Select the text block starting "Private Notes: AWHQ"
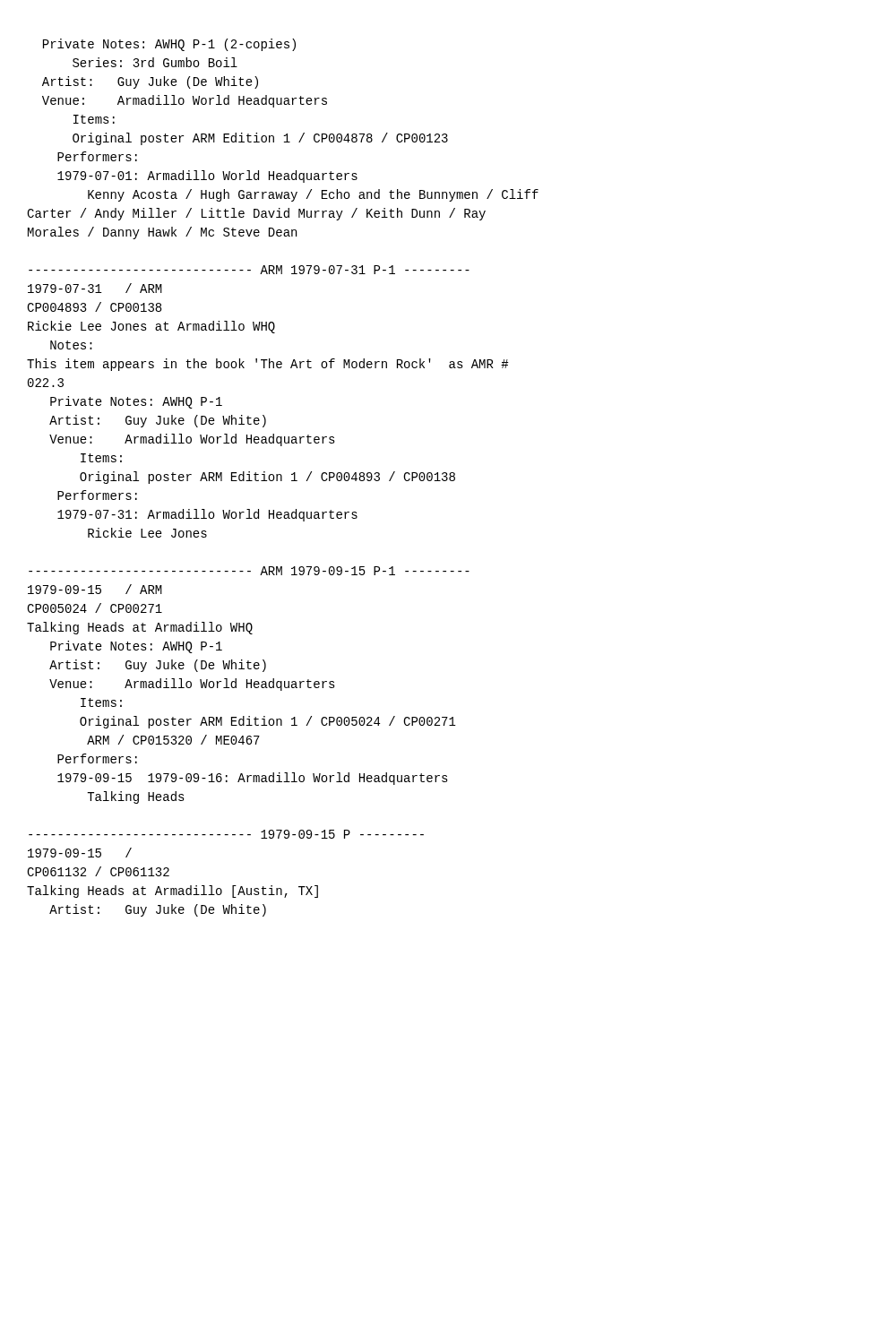The height and width of the screenshot is (1344, 896). click(283, 139)
